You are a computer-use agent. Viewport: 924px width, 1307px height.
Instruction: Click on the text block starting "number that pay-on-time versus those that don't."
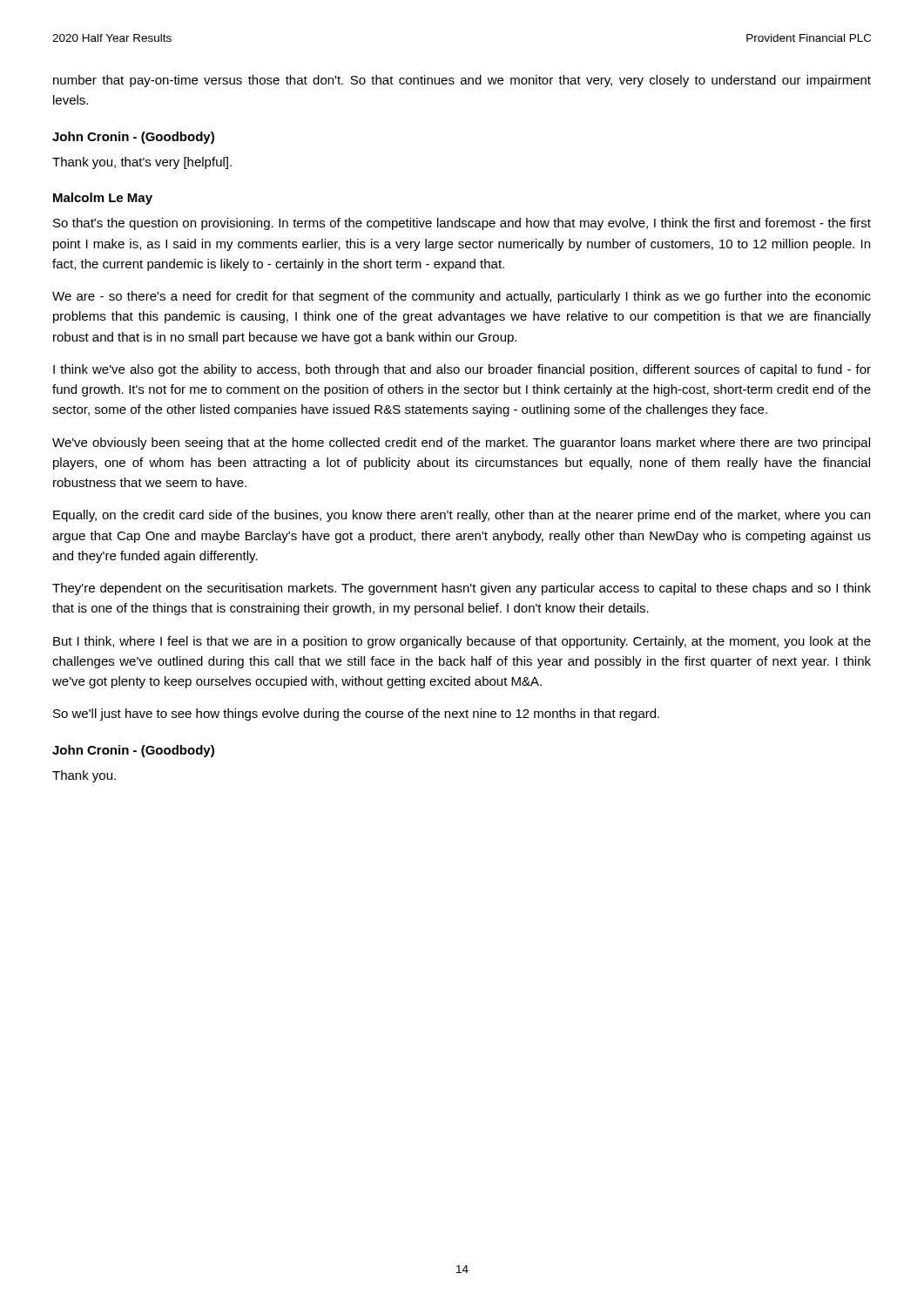(462, 90)
